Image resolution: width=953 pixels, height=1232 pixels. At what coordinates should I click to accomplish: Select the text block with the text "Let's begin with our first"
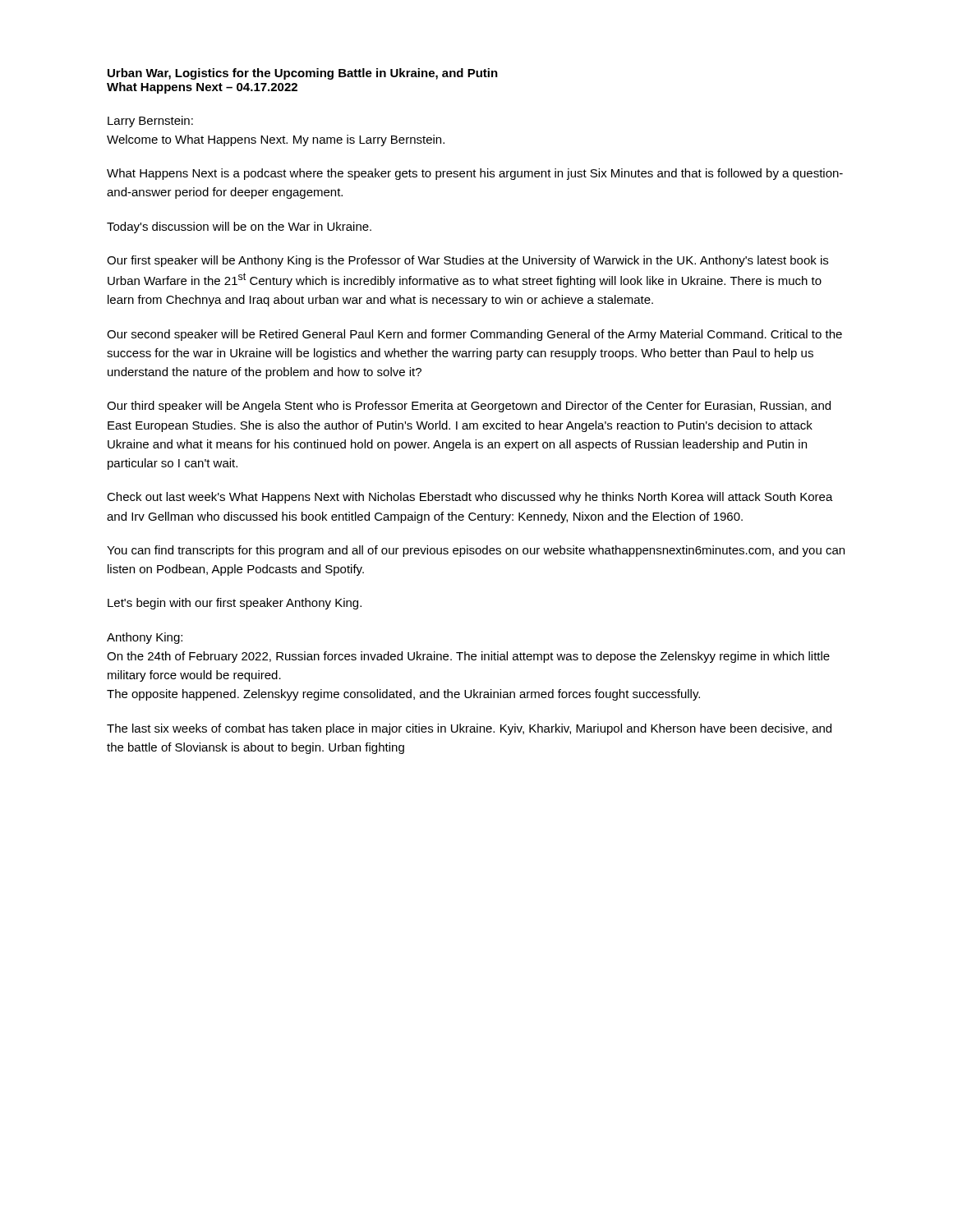[235, 603]
